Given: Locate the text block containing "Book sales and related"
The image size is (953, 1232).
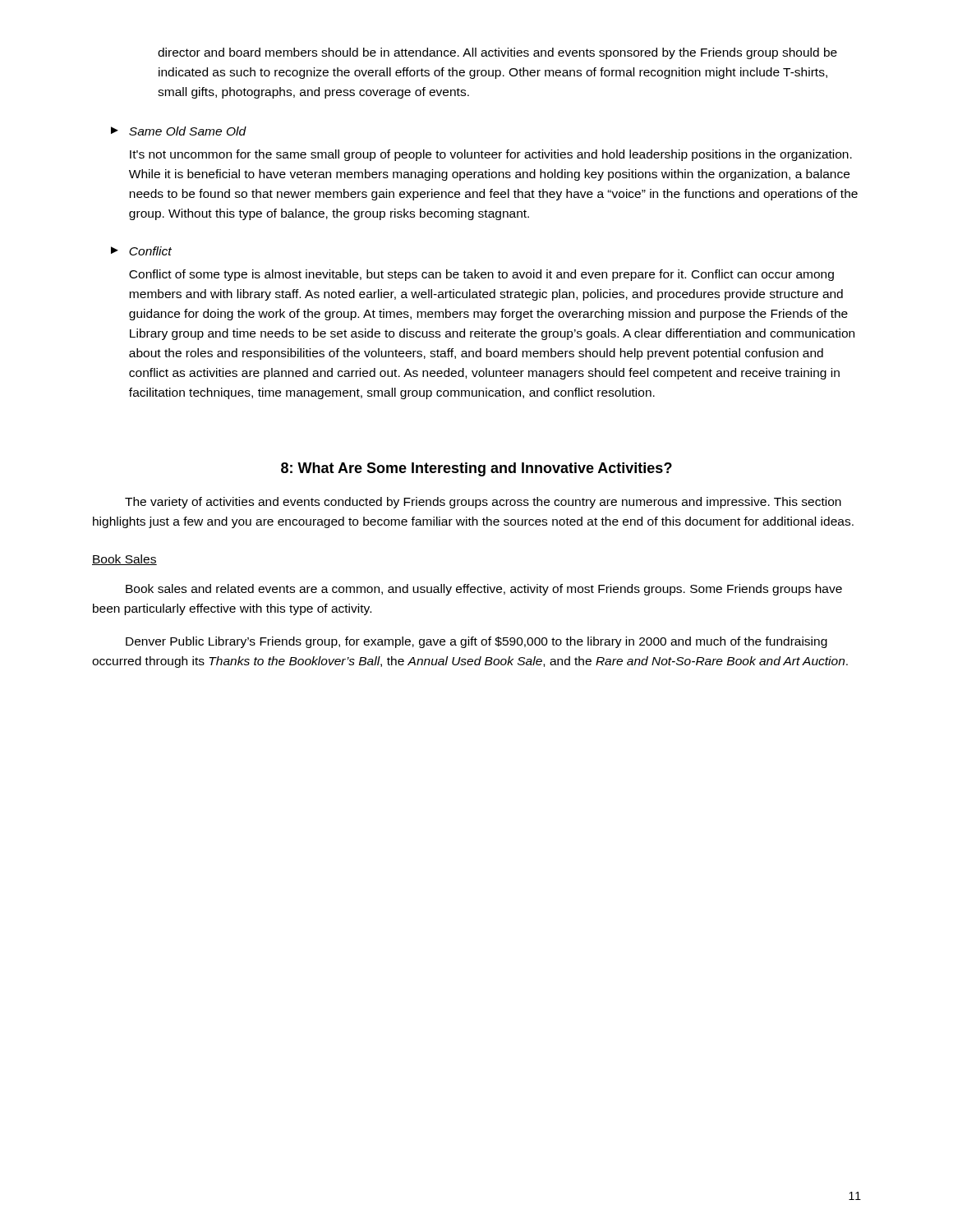Looking at the screenshot, I should coord(467,599).
